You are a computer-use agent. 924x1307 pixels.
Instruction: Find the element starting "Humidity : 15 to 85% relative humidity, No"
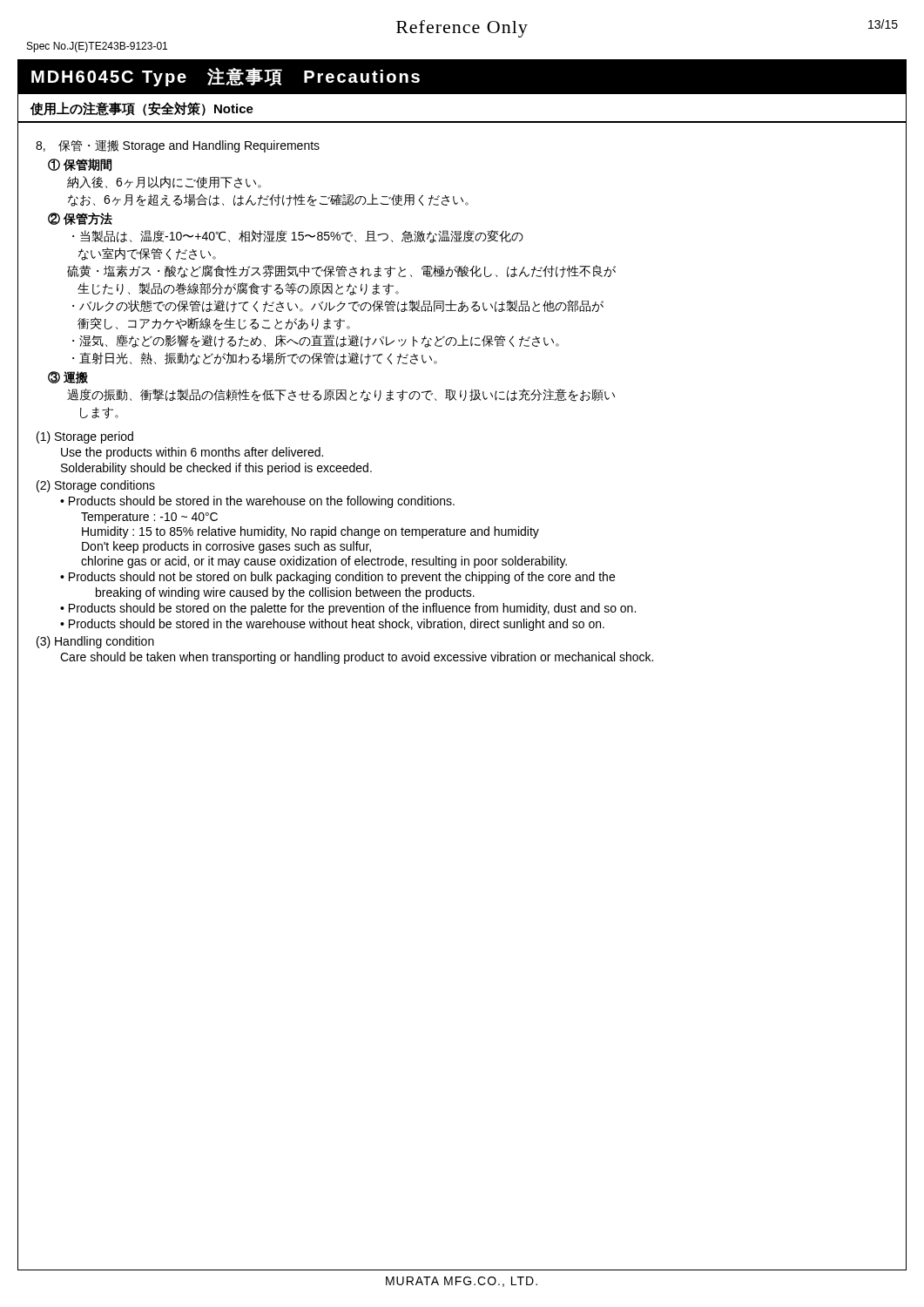click(x=310, y=531)
